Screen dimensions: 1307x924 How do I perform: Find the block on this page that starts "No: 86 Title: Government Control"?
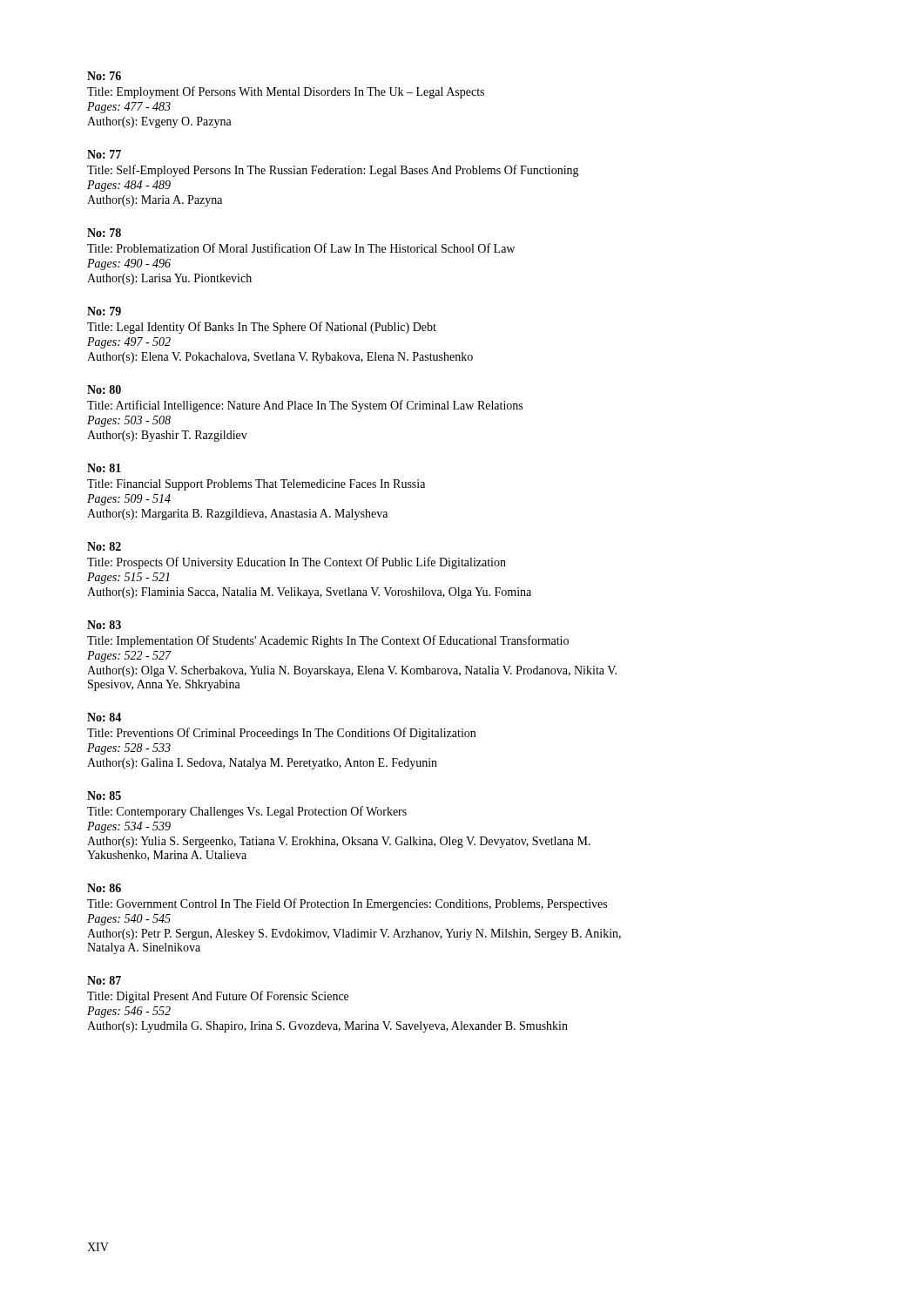[462, 918]
